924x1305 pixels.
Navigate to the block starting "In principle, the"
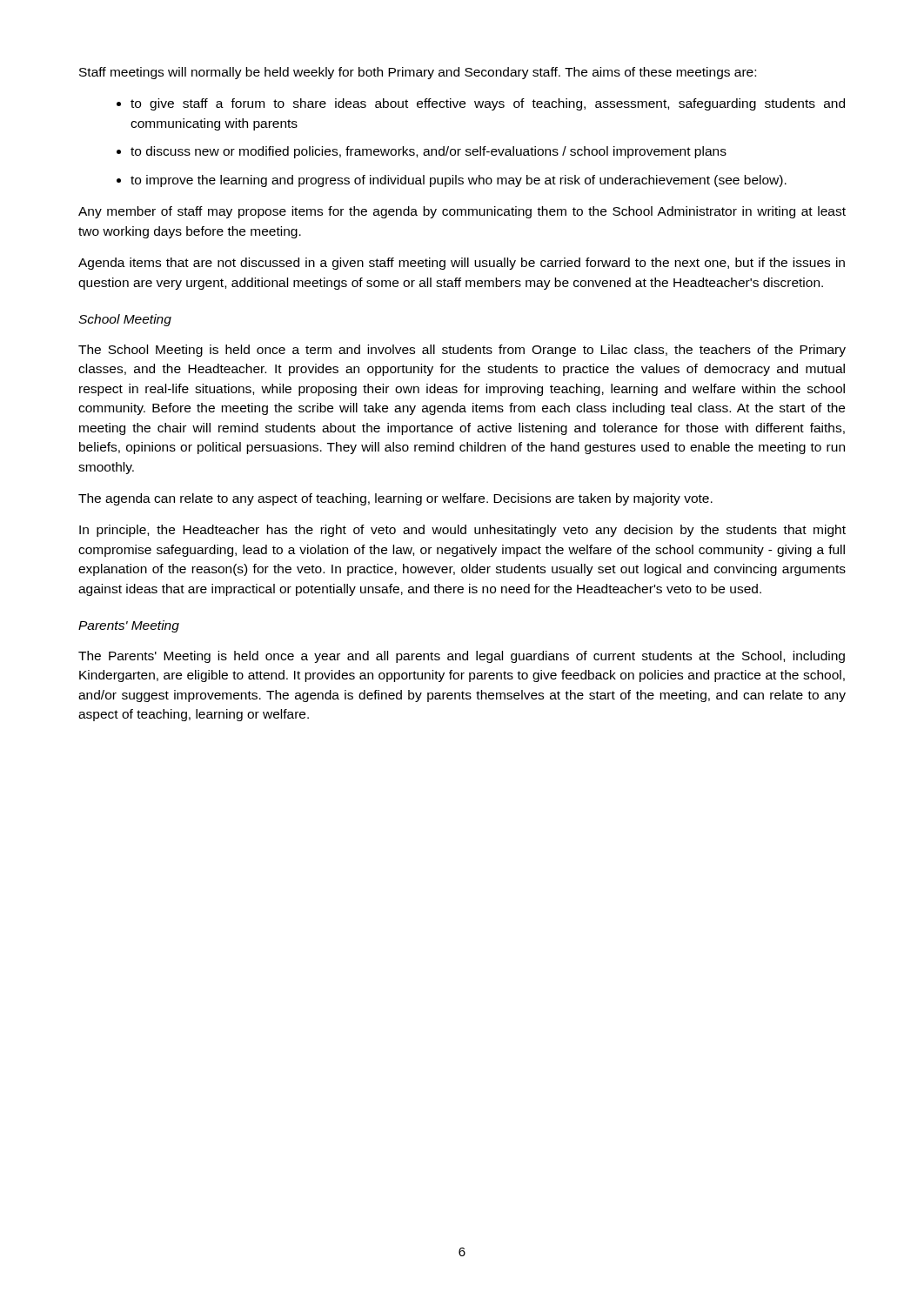[462, 560]
